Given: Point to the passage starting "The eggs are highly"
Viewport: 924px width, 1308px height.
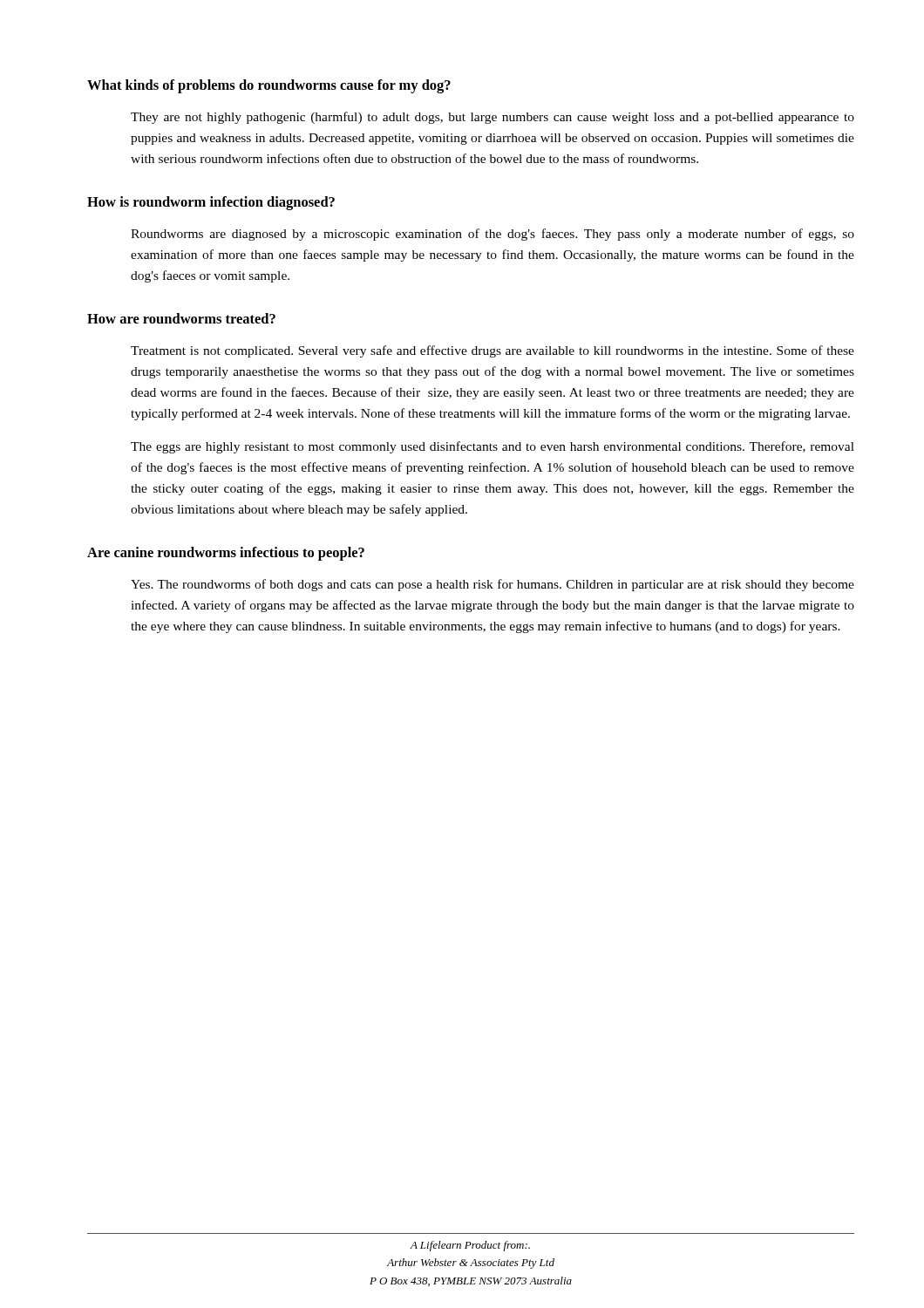Looking at the screenshot, I should [x=492, y=478].
